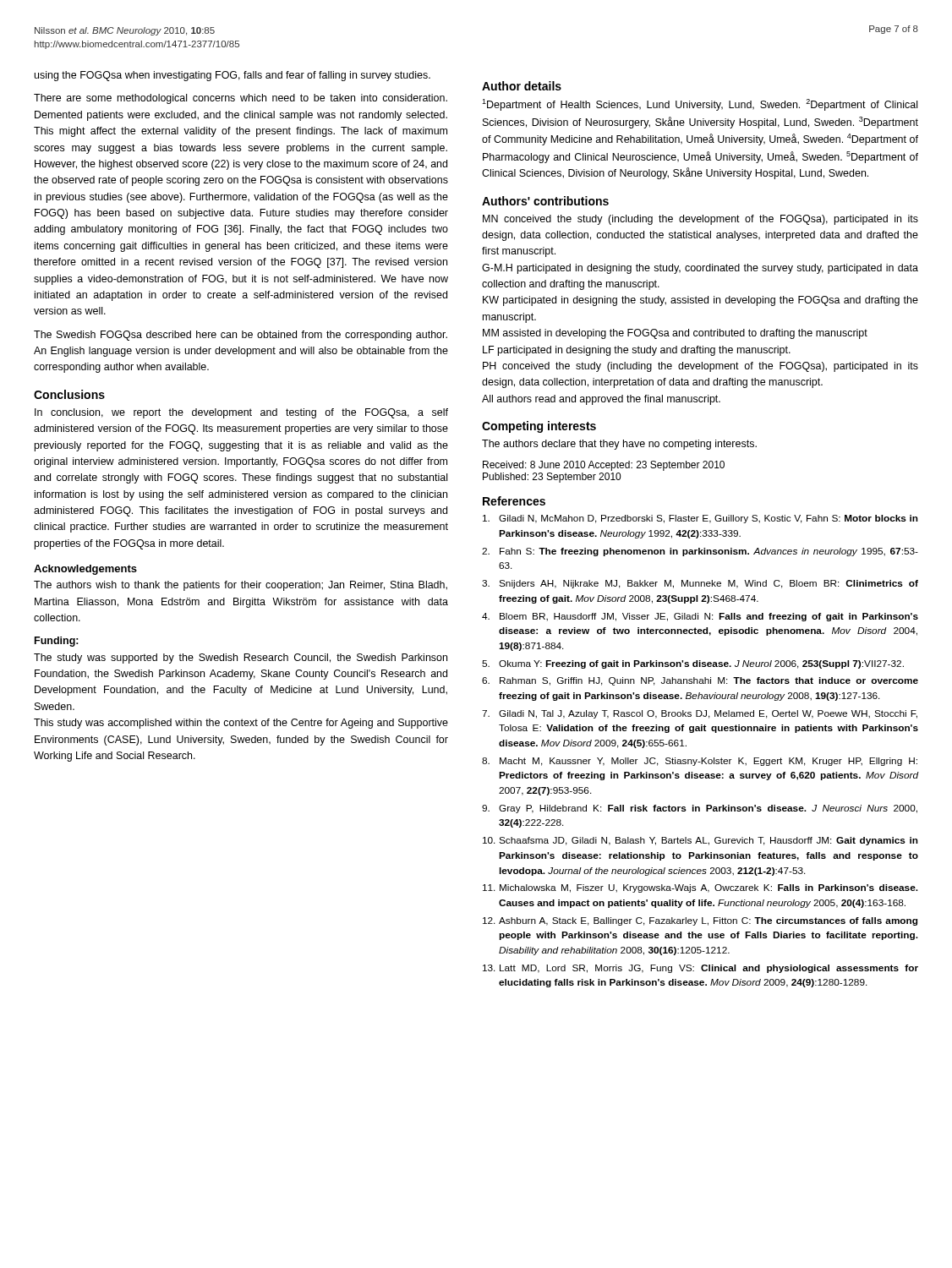Select the section header that reads "Author details"

tap(522, 86)
